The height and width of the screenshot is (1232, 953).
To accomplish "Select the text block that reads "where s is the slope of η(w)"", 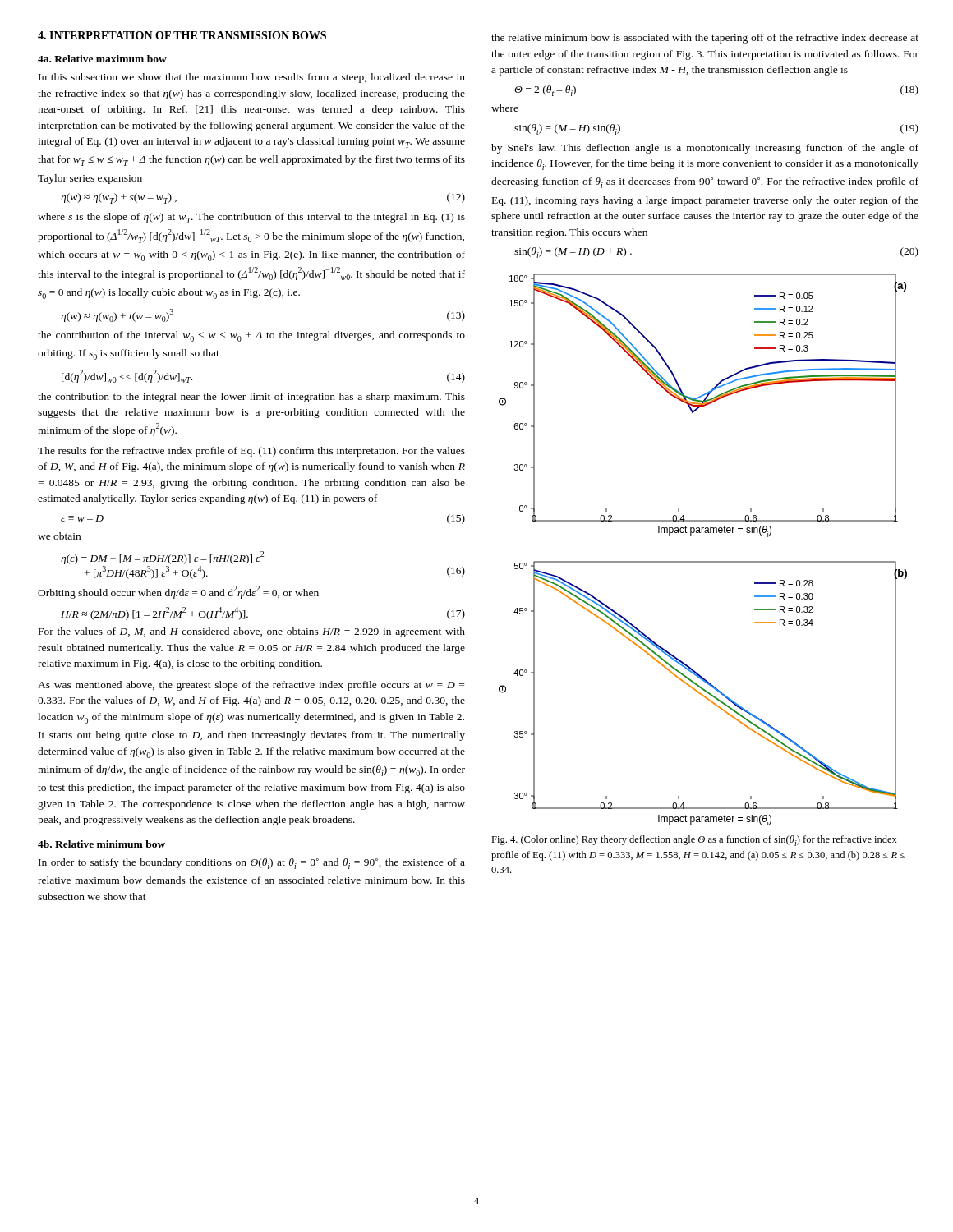I will pyautogui.click(x=251, y=255).
